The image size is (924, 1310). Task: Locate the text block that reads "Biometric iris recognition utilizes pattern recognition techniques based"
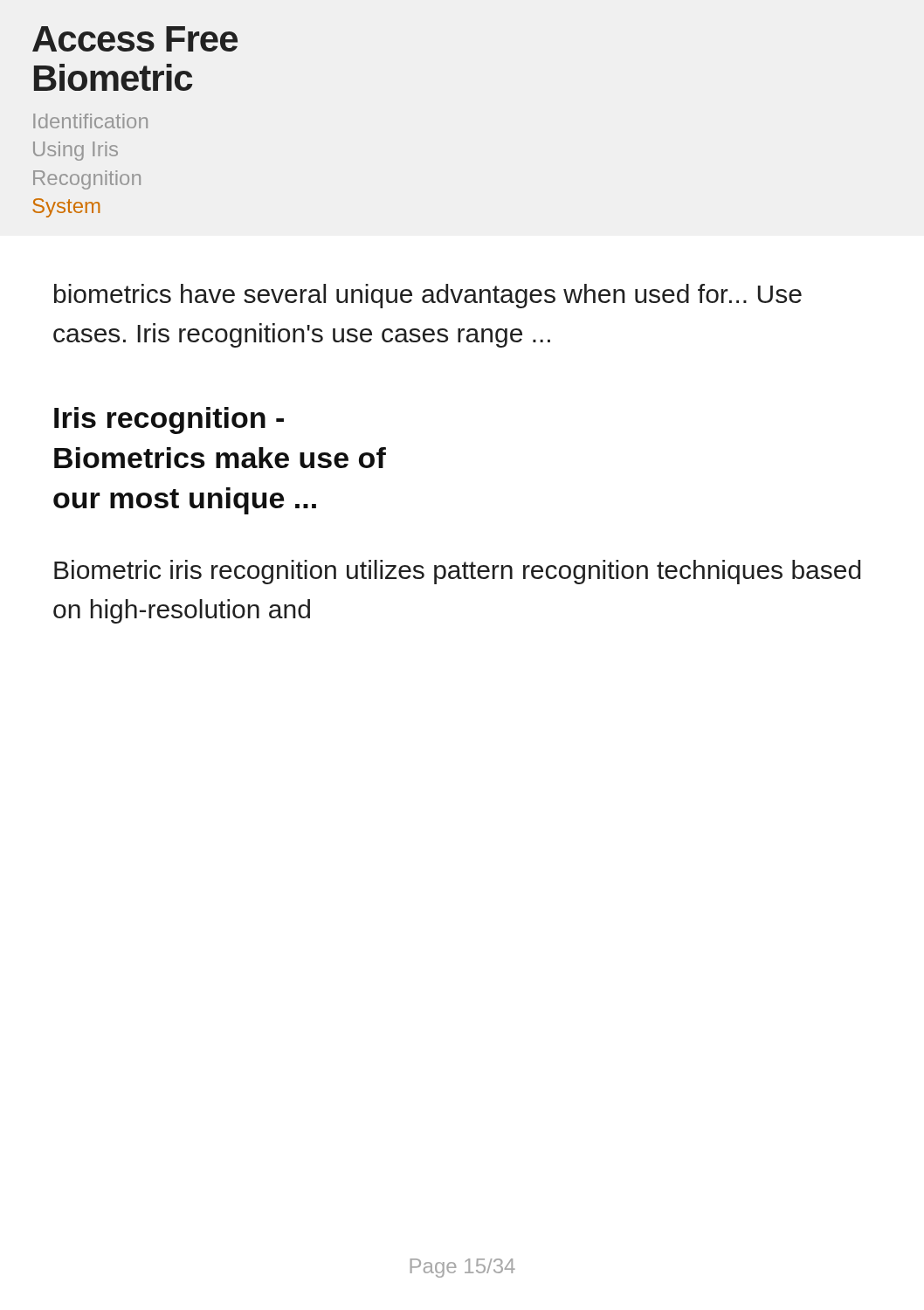point(457,590)
